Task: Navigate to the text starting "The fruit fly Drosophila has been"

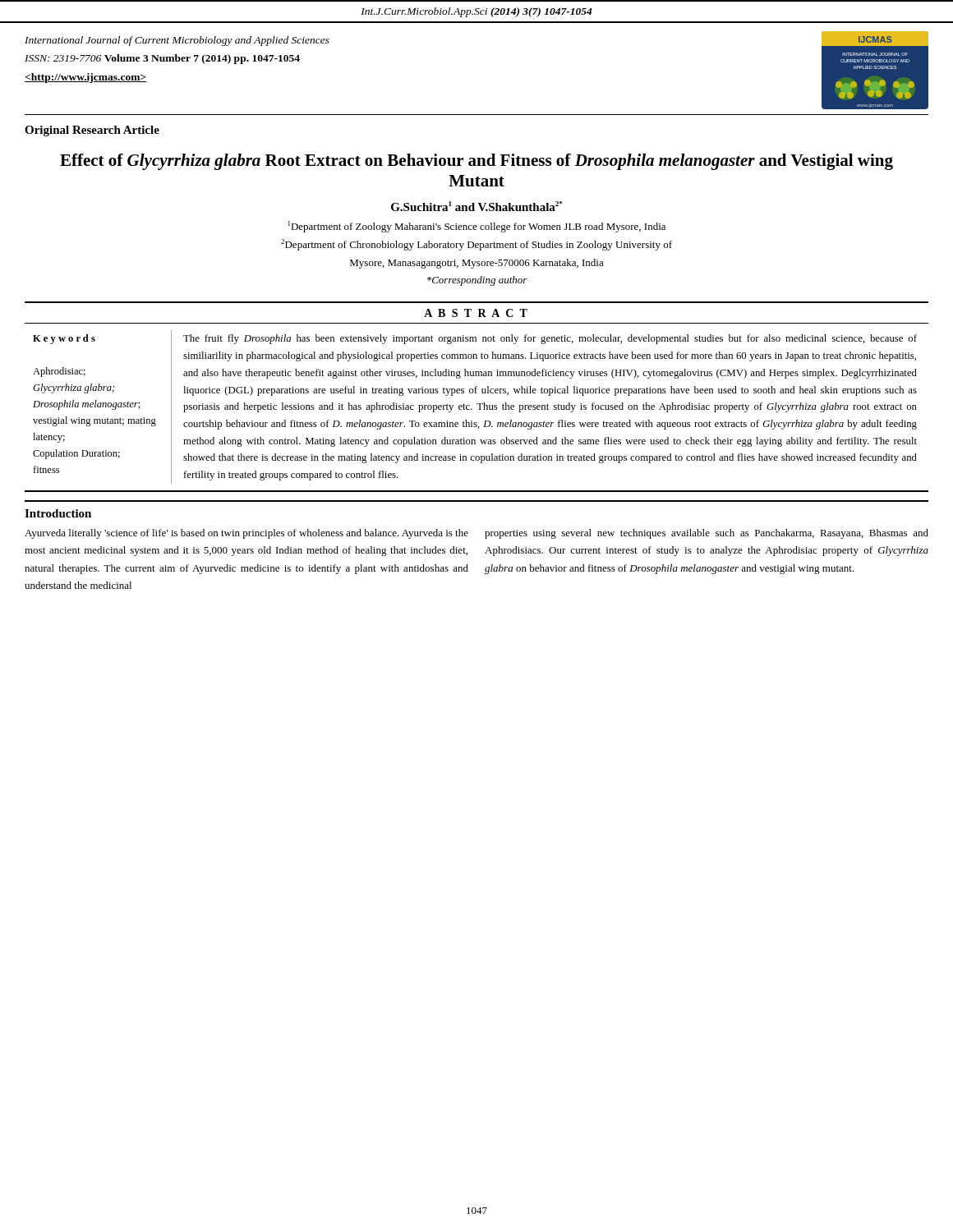Action: point(550,407)
